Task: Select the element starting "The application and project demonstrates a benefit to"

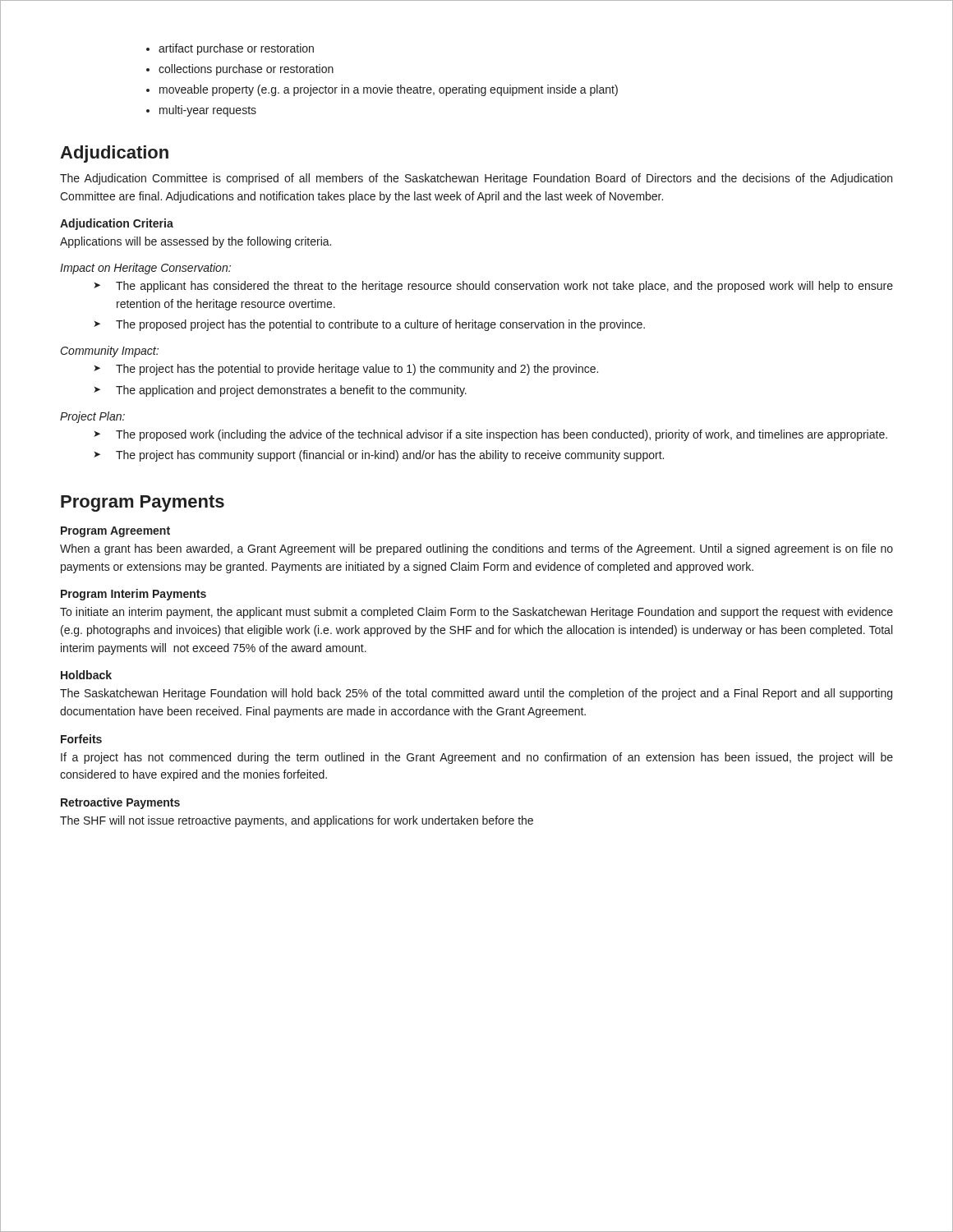Action: (280, 391)
